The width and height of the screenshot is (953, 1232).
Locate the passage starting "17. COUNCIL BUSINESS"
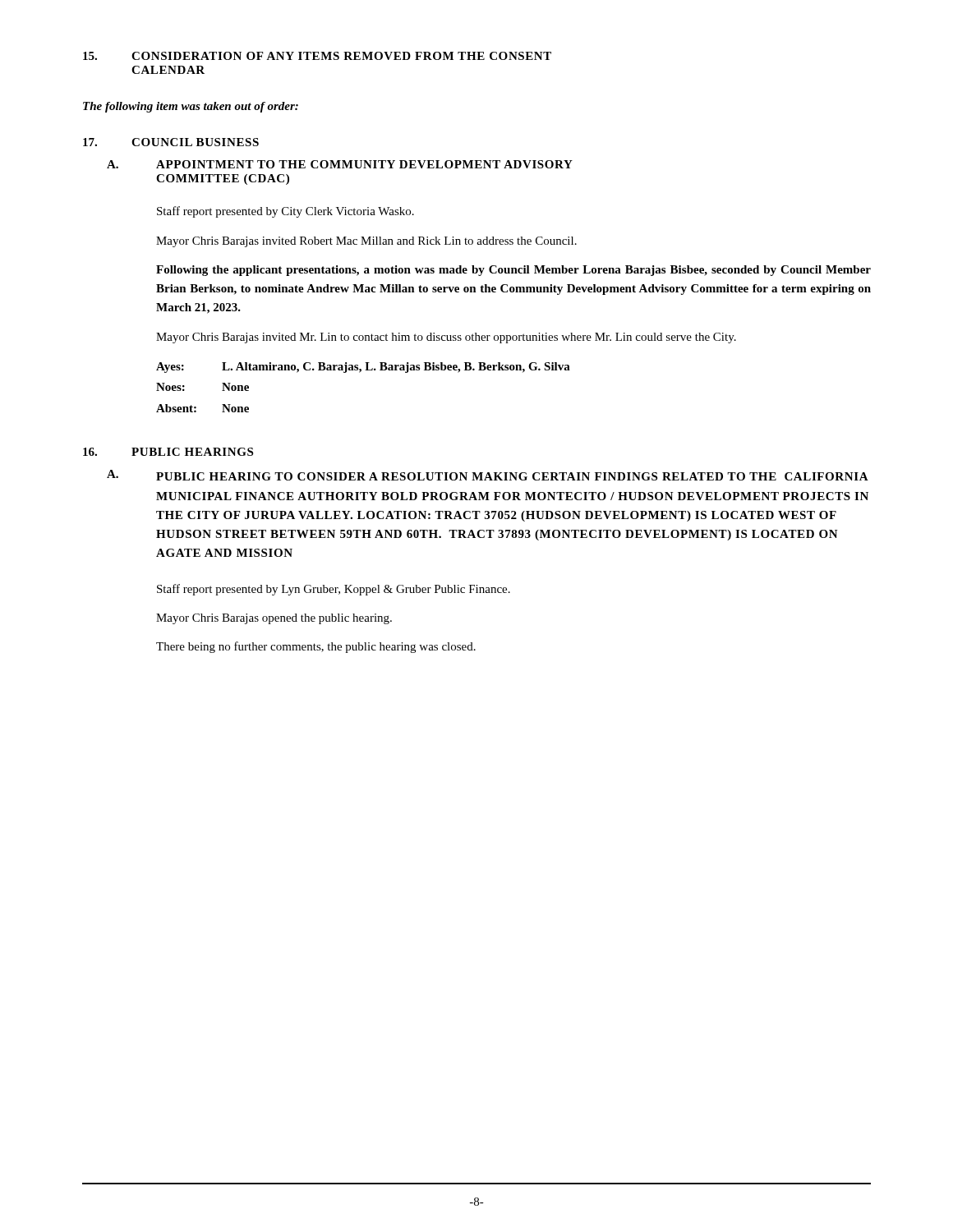coord(171,143)
